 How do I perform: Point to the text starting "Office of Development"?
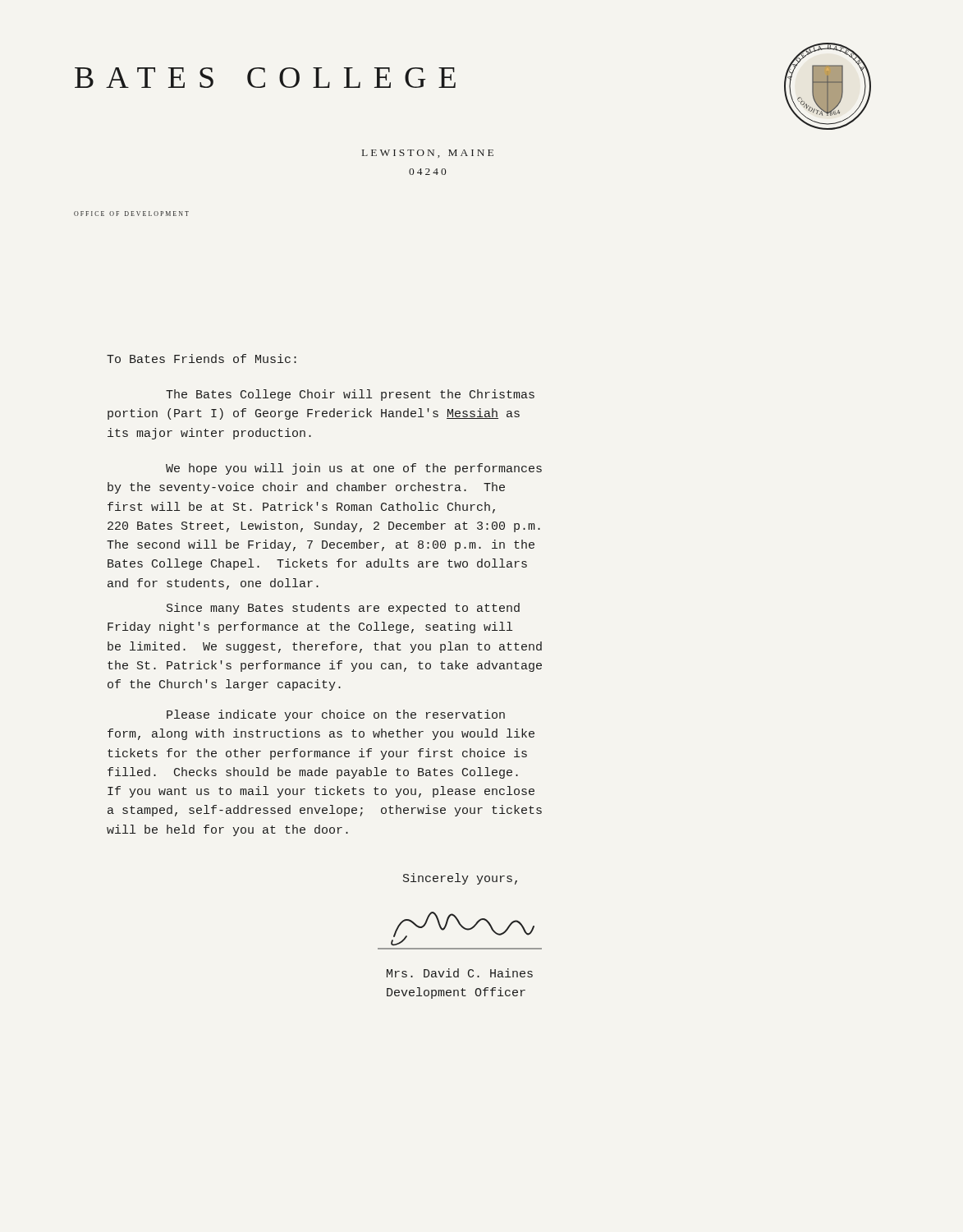coord(132,214)
